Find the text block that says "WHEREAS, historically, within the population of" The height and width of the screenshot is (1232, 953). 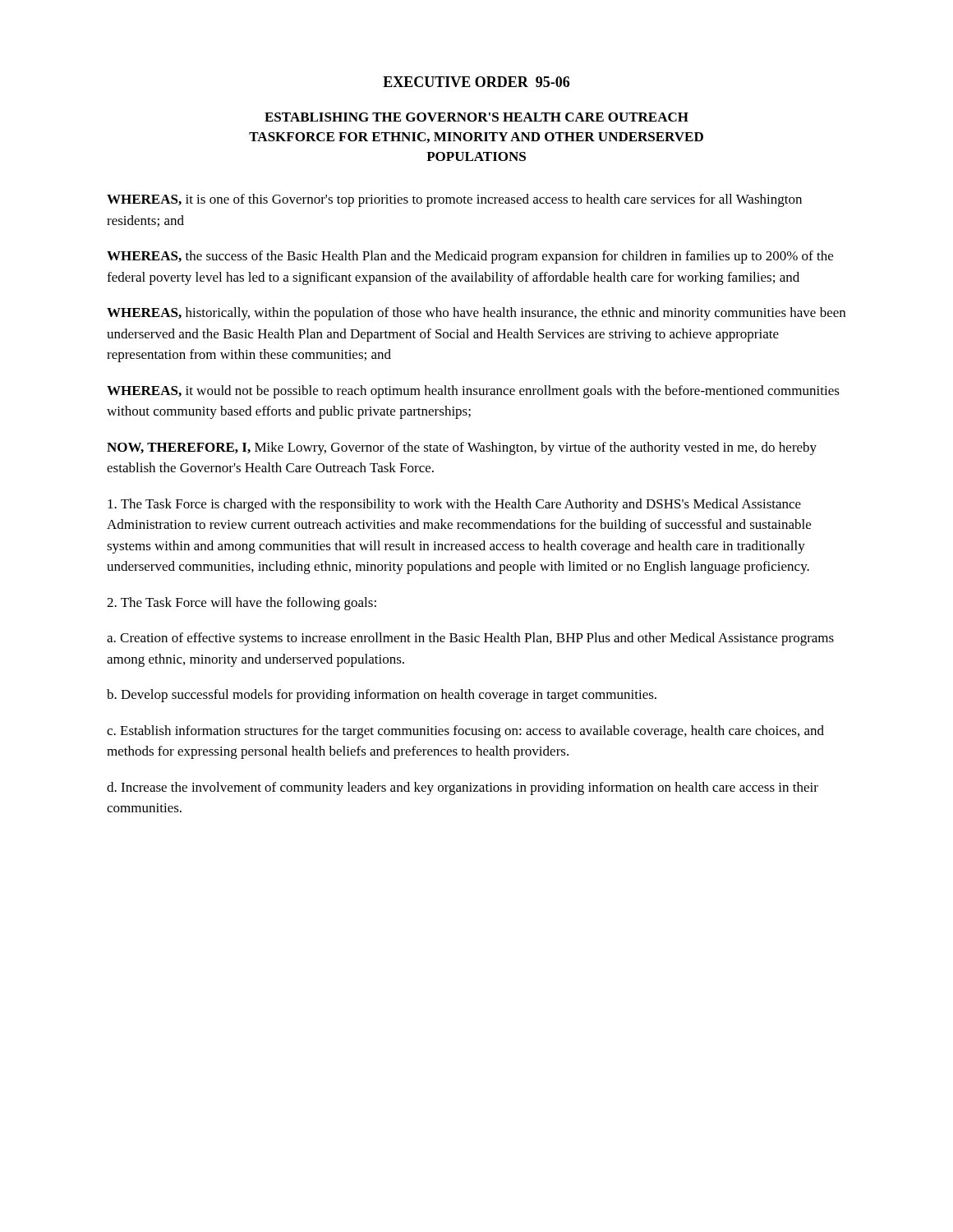pyautogui.click(x=476, y=334)
